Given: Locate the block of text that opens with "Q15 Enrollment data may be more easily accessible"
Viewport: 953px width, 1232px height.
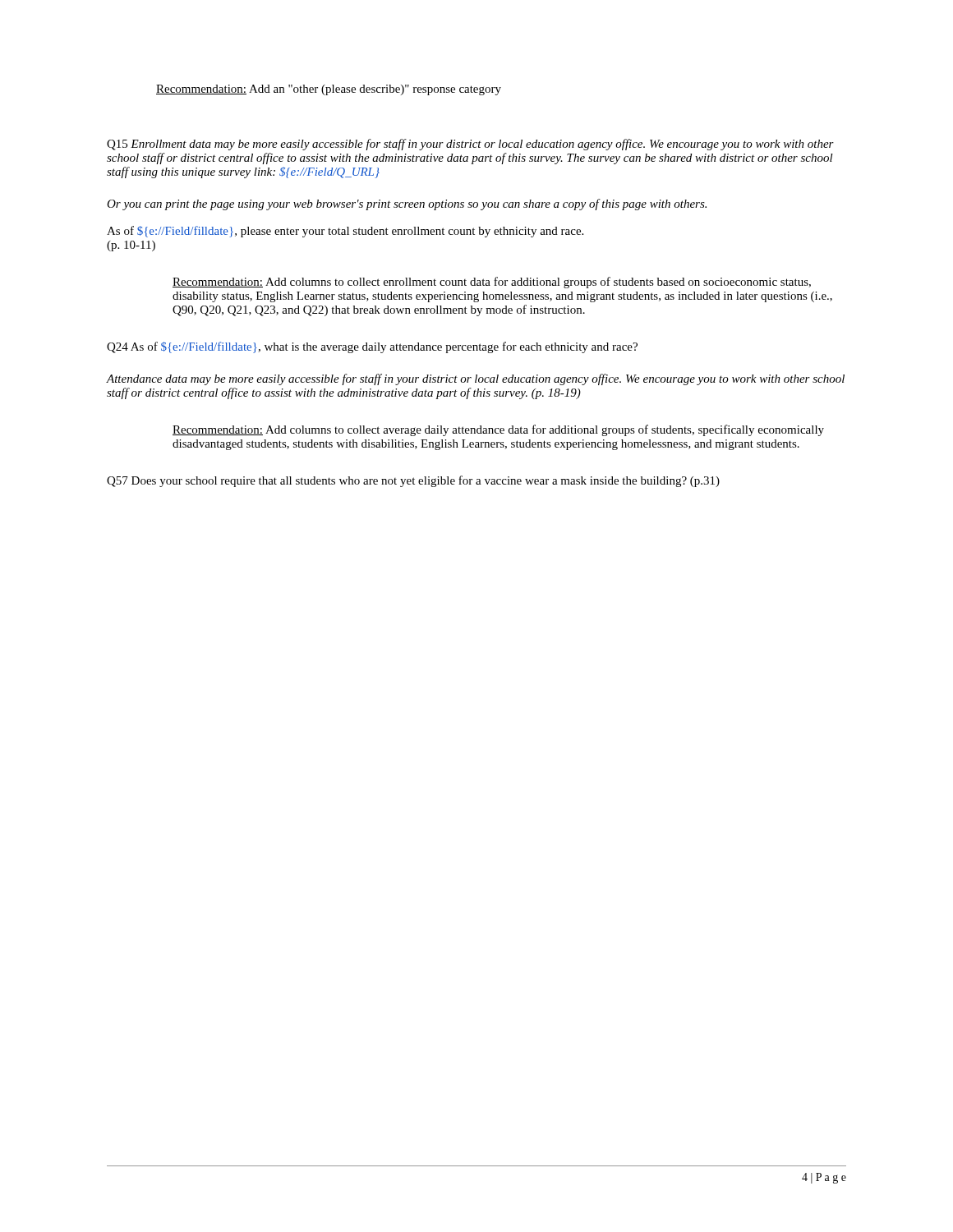Looking at the screenshot, I should tap(470, 158).
